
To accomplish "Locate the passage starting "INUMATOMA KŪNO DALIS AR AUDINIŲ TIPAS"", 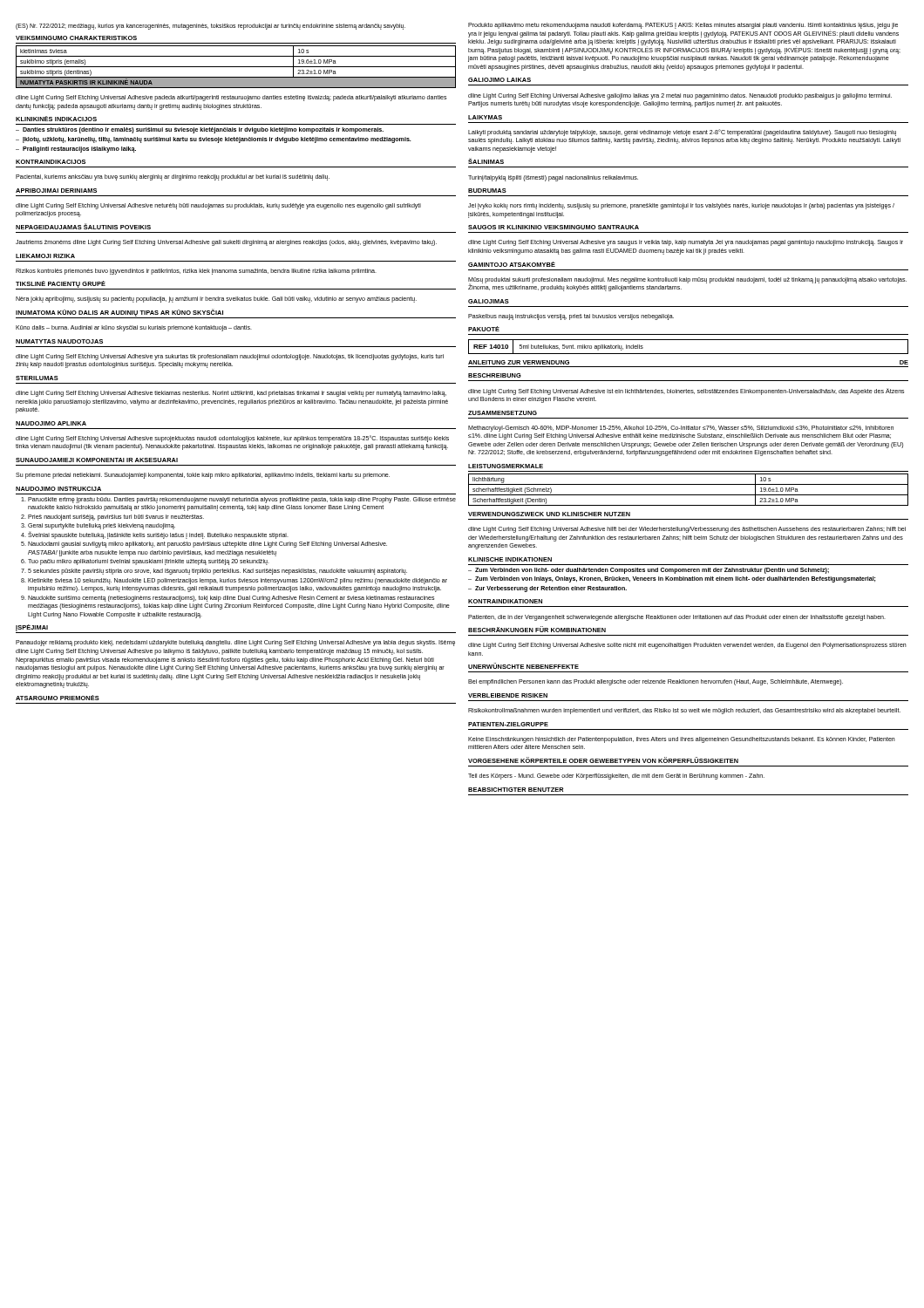I will point(236,313).
